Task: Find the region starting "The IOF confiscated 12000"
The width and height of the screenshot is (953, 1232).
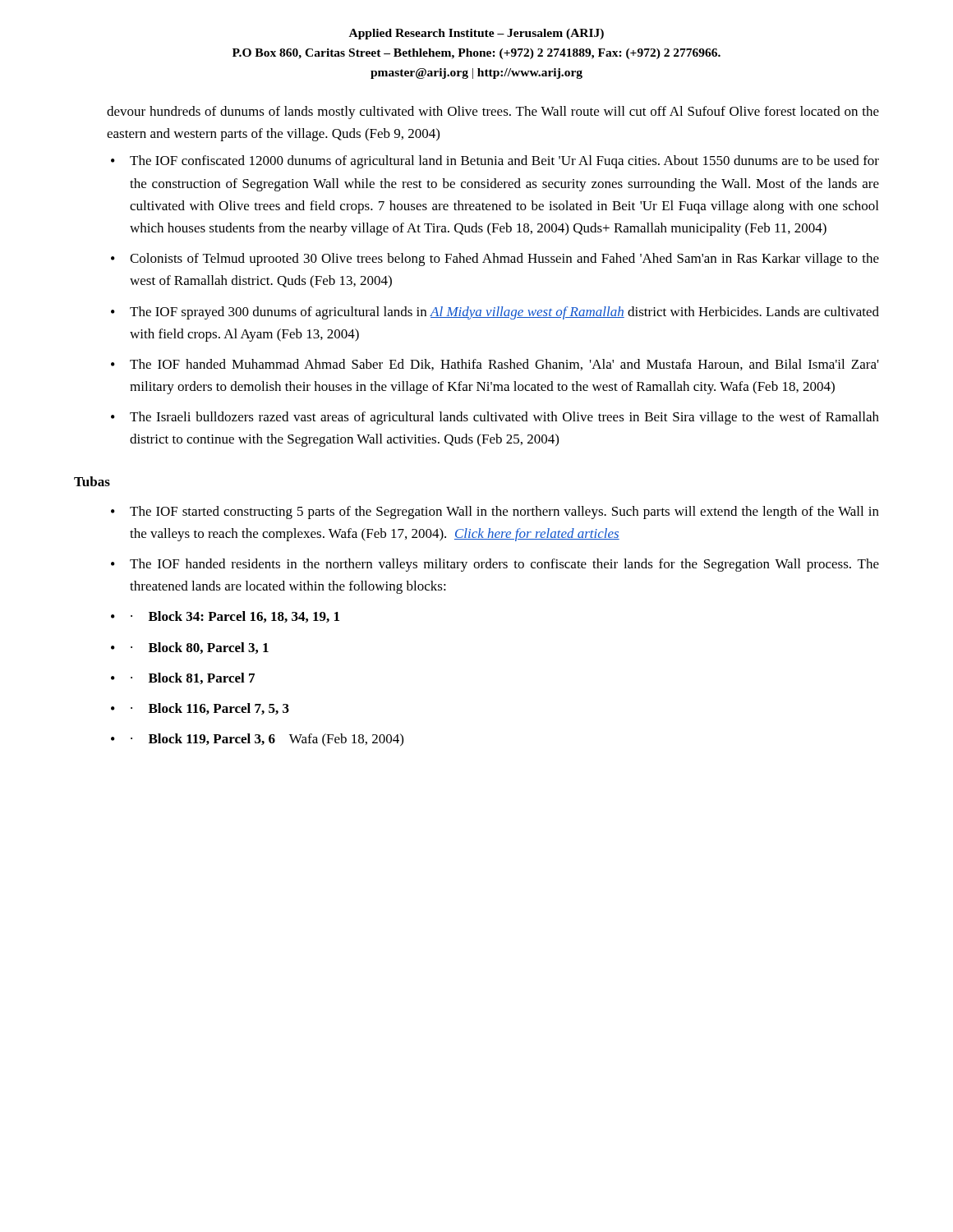Action: tap(504, 194)
